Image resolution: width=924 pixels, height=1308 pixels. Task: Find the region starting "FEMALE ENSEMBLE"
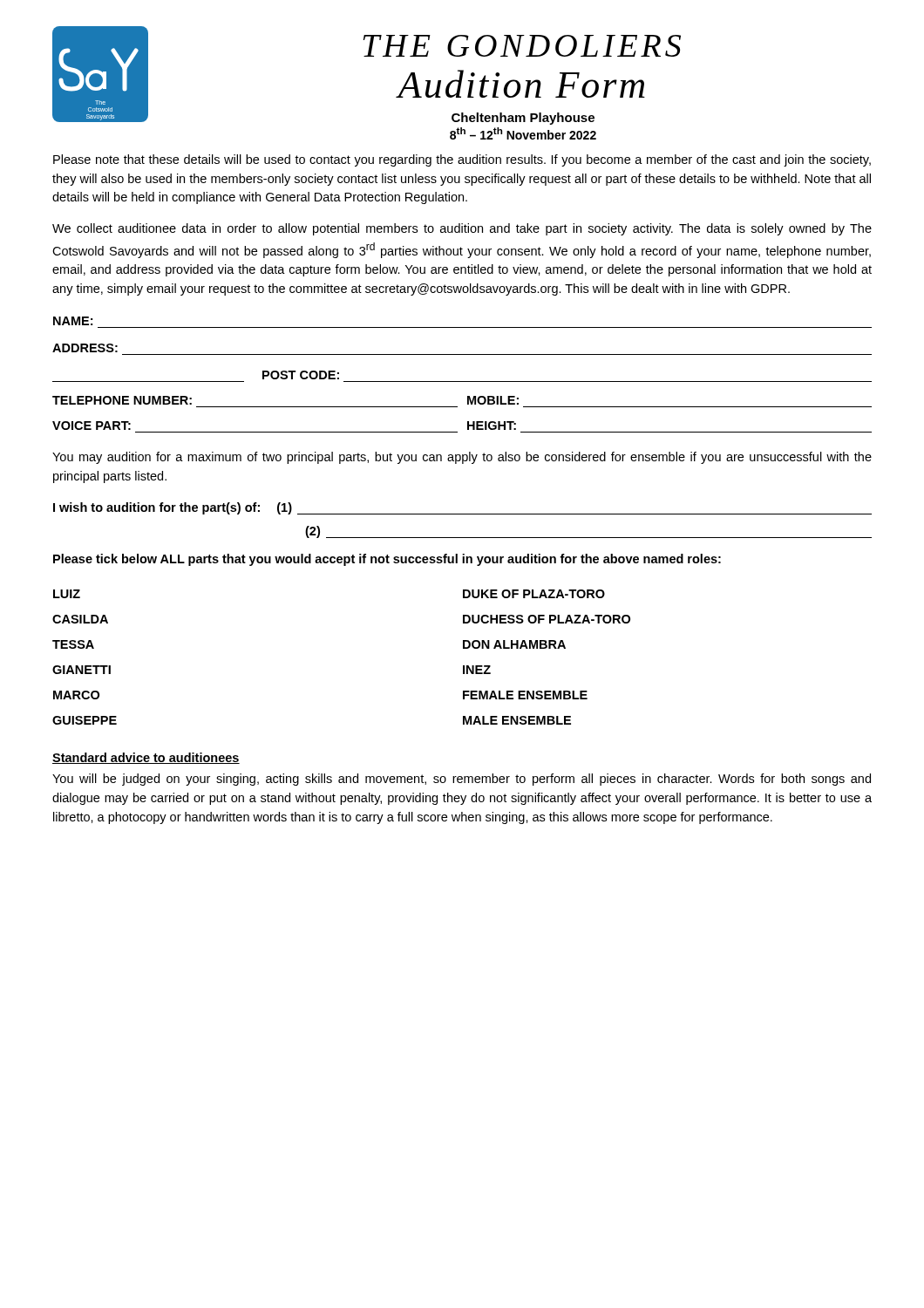[525, 695]
